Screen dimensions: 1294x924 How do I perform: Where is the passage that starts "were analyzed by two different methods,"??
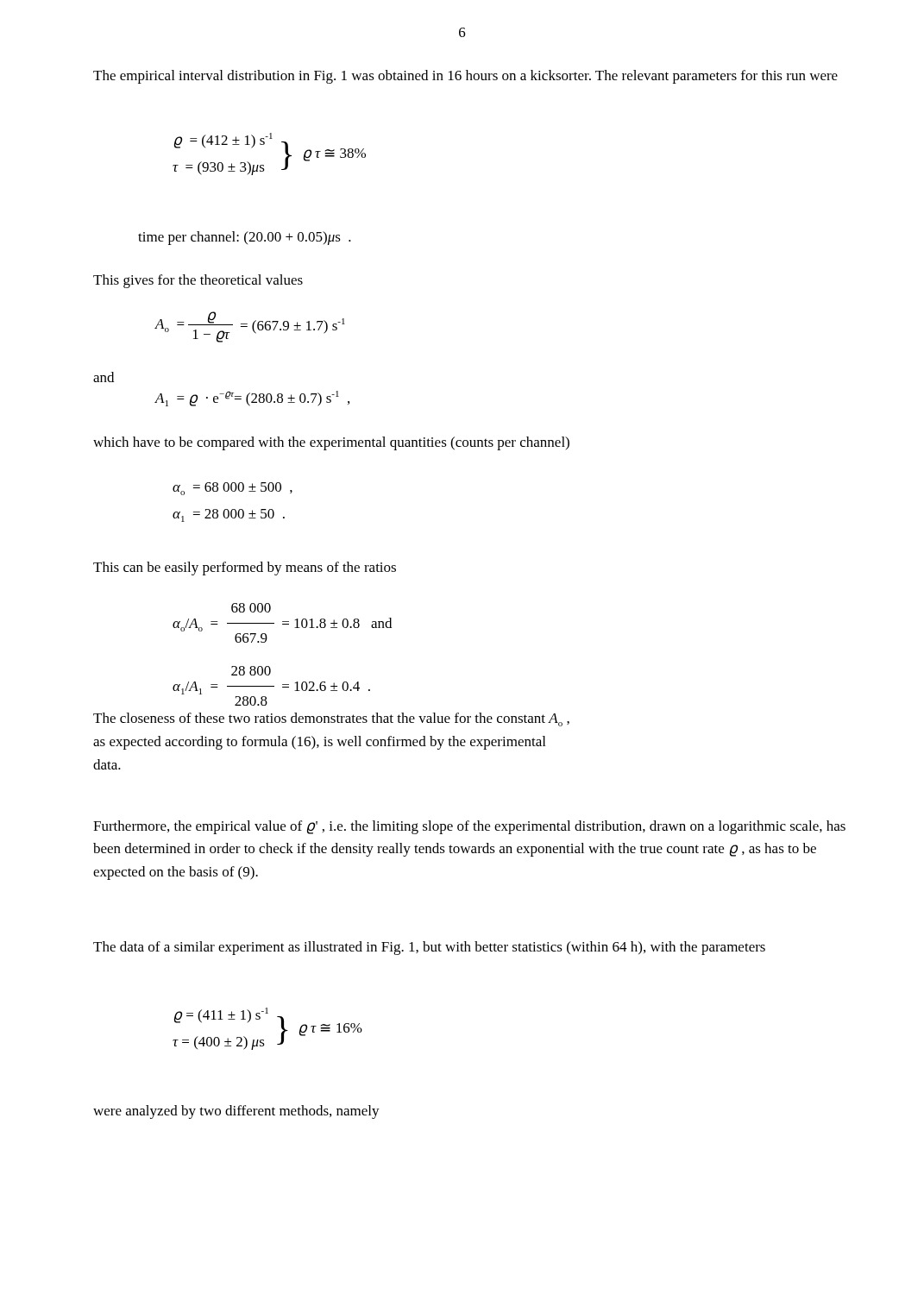[236, 1111]
